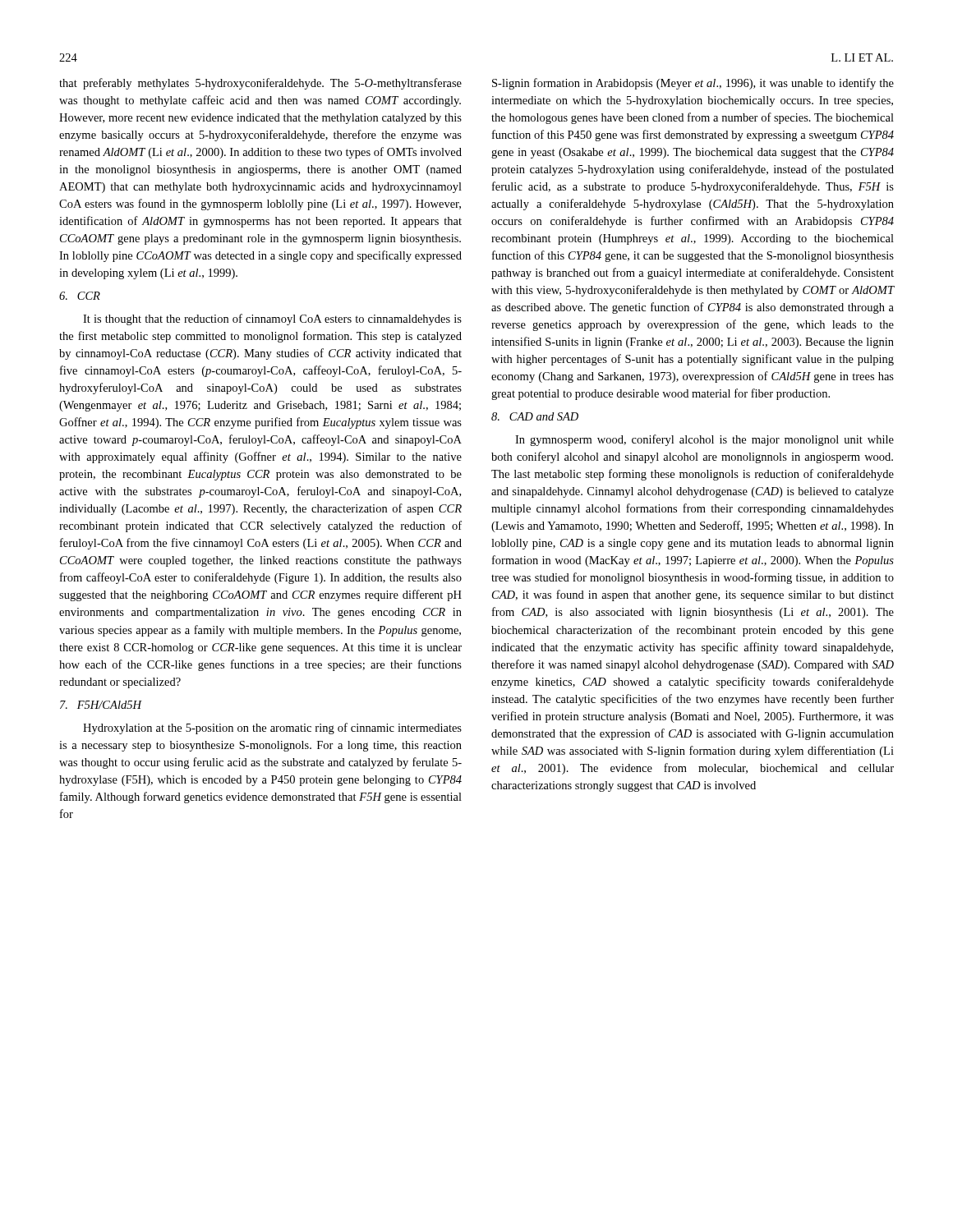This screenshot has width=953, height=1232.
Task: Select the text block with the text "In gymnosperm wood, coniferyl alcohol is"
Action: pos(693,613)
